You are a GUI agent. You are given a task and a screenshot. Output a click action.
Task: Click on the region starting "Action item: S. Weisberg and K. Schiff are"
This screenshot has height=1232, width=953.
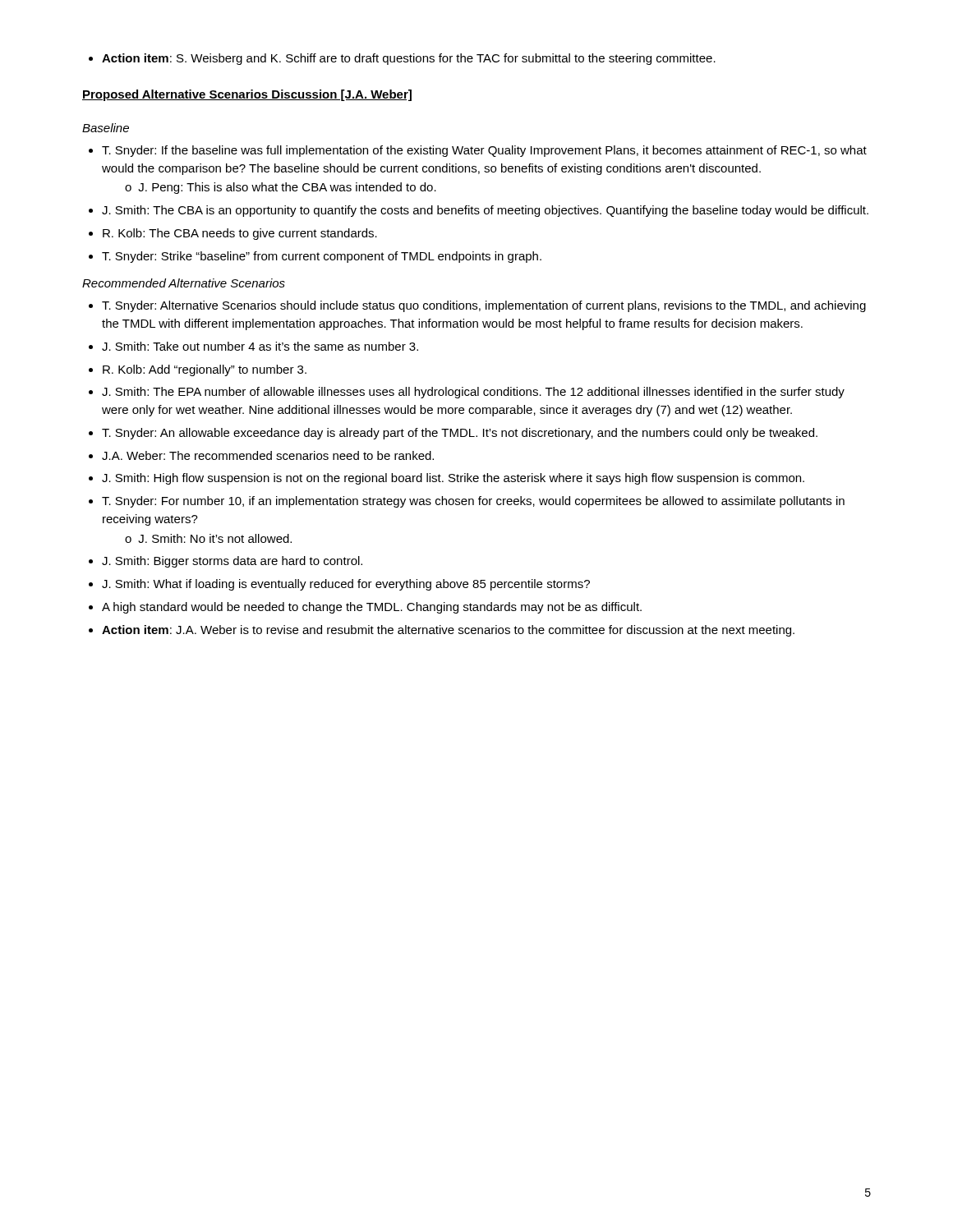point(476,58)
